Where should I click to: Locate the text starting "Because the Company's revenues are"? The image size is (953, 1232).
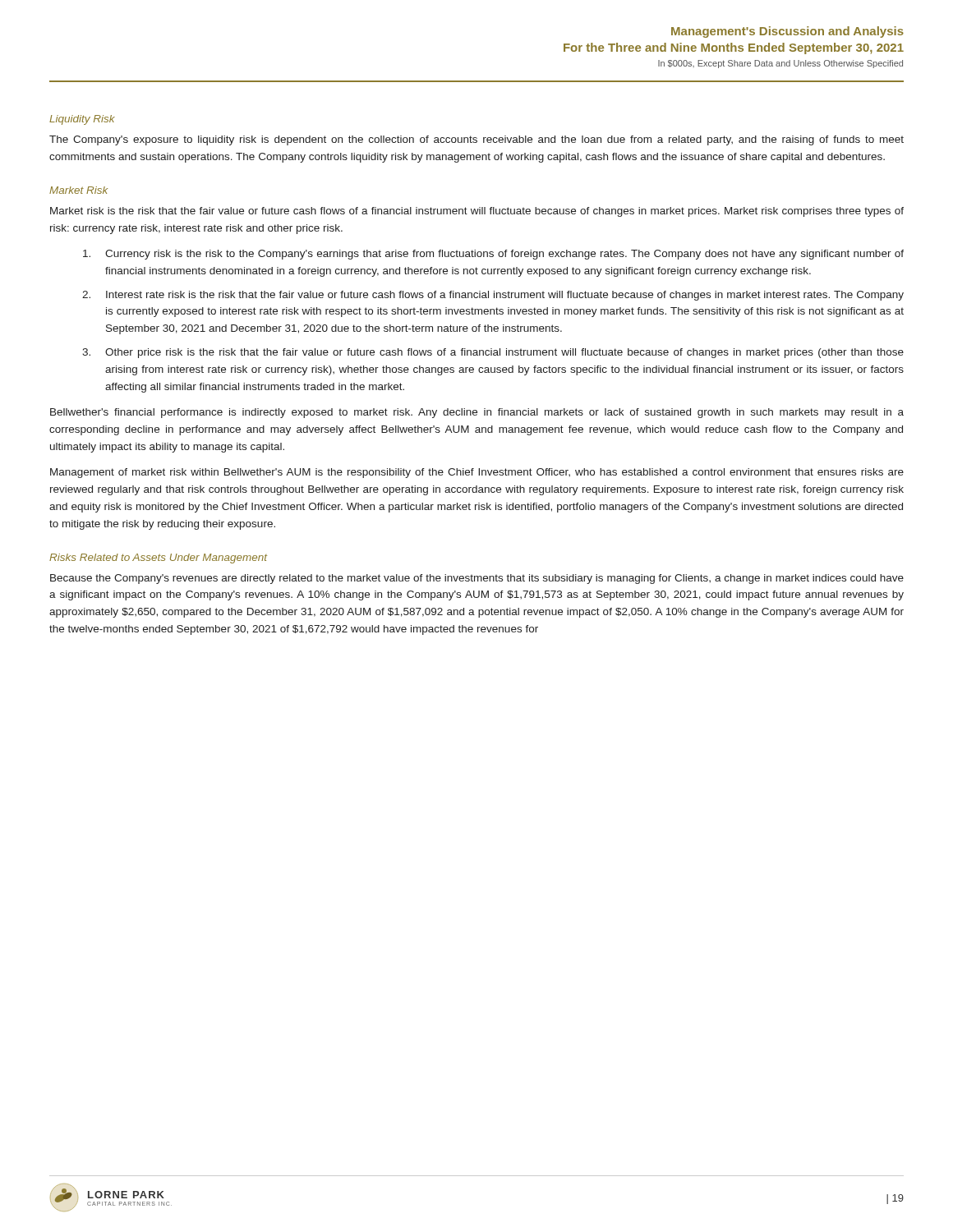tap(476, 603)
